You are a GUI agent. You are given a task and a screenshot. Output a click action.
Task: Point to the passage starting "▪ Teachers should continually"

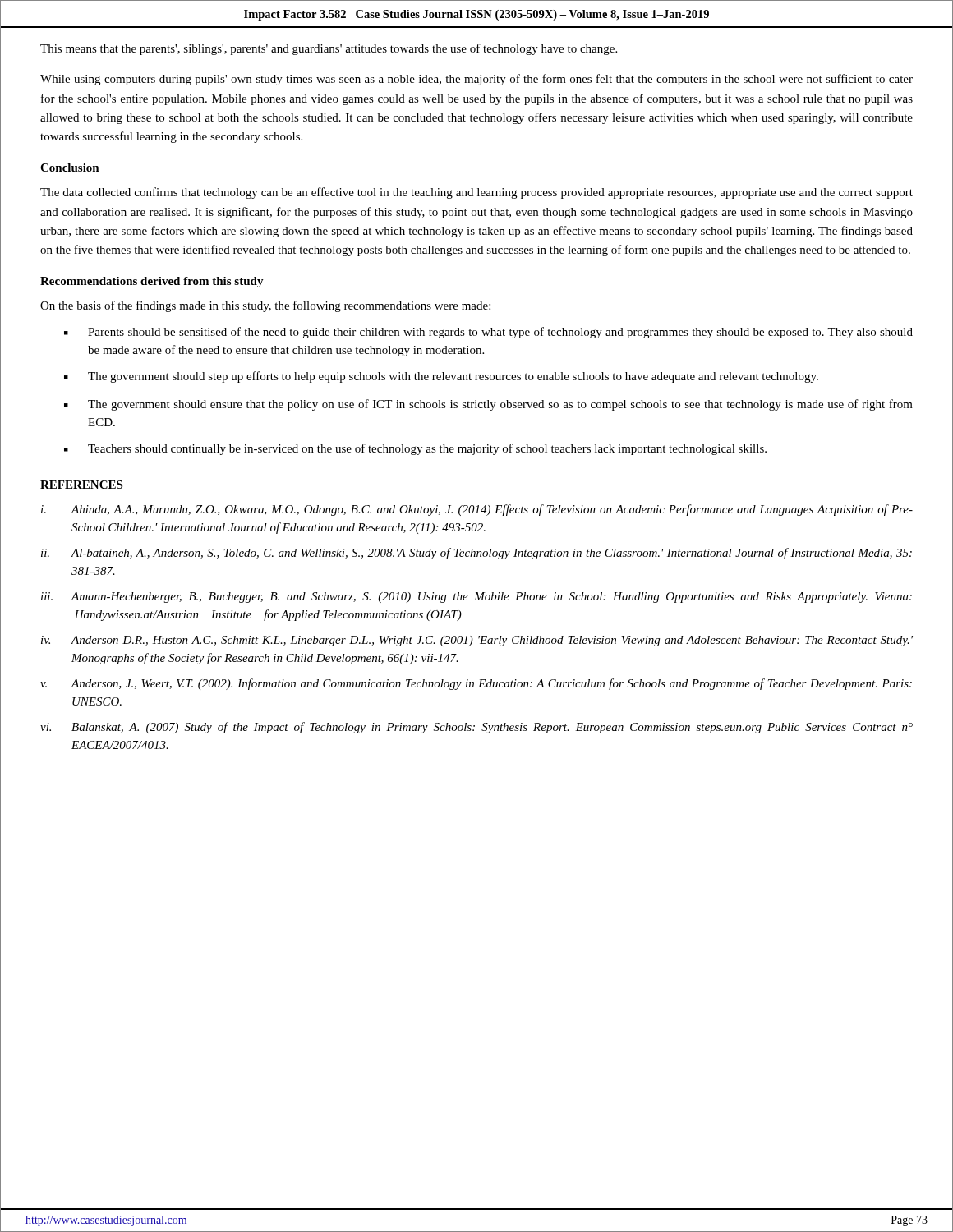tap(488, 449)
